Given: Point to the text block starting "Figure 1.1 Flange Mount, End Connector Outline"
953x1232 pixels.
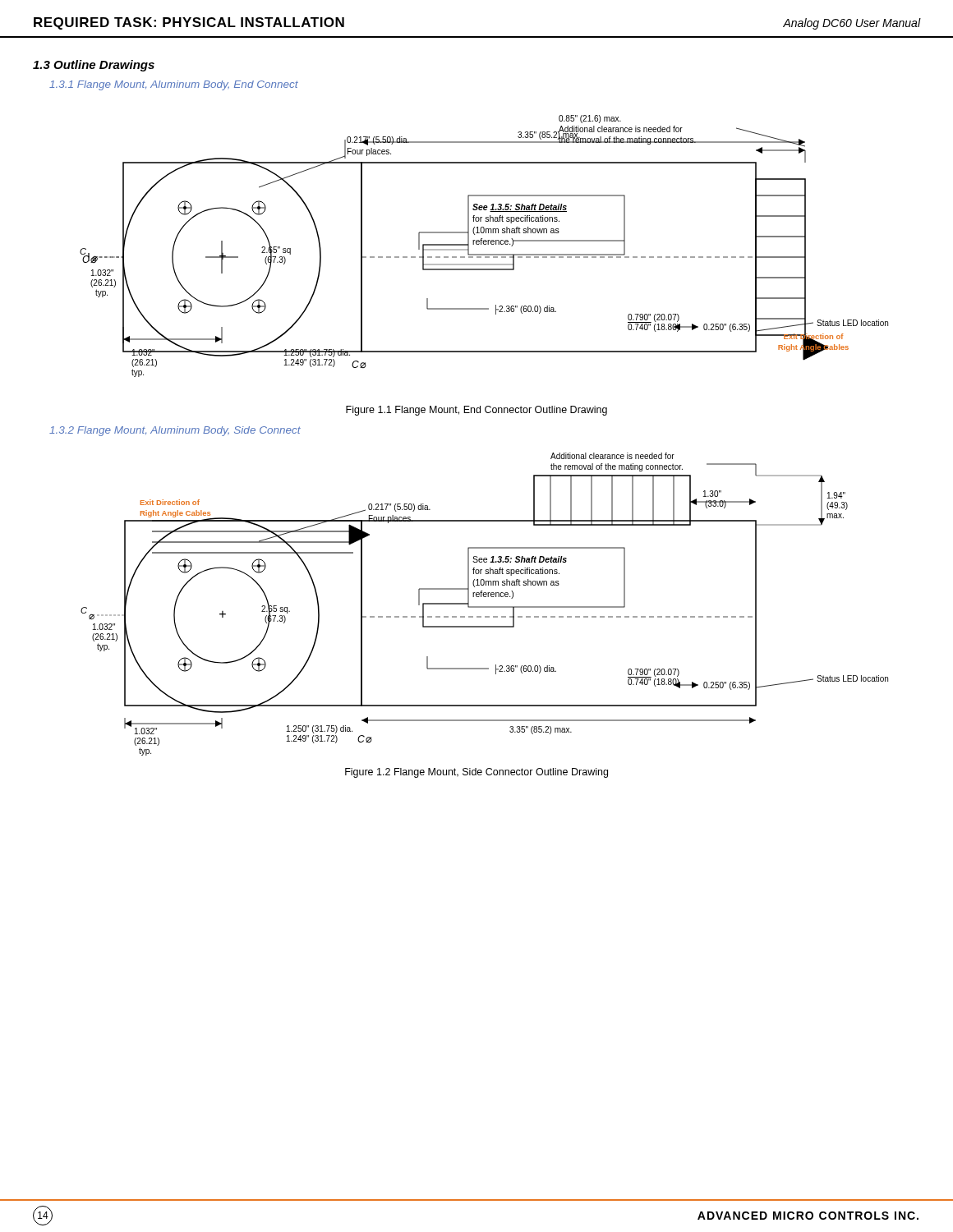Looking at the screenshot, I should (x=476, y=410).
